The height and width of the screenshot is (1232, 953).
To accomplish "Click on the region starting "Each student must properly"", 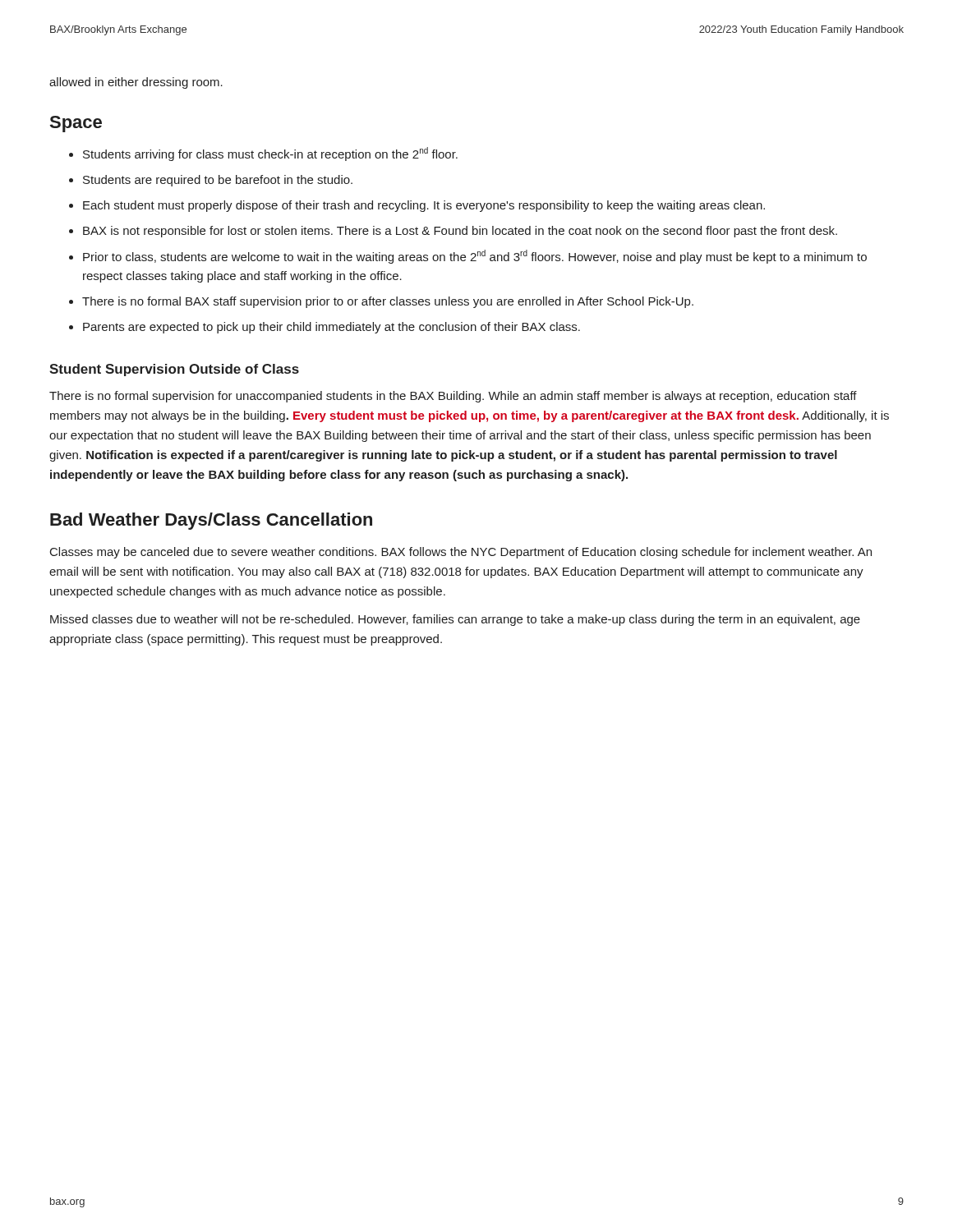I will coord(424,205).
